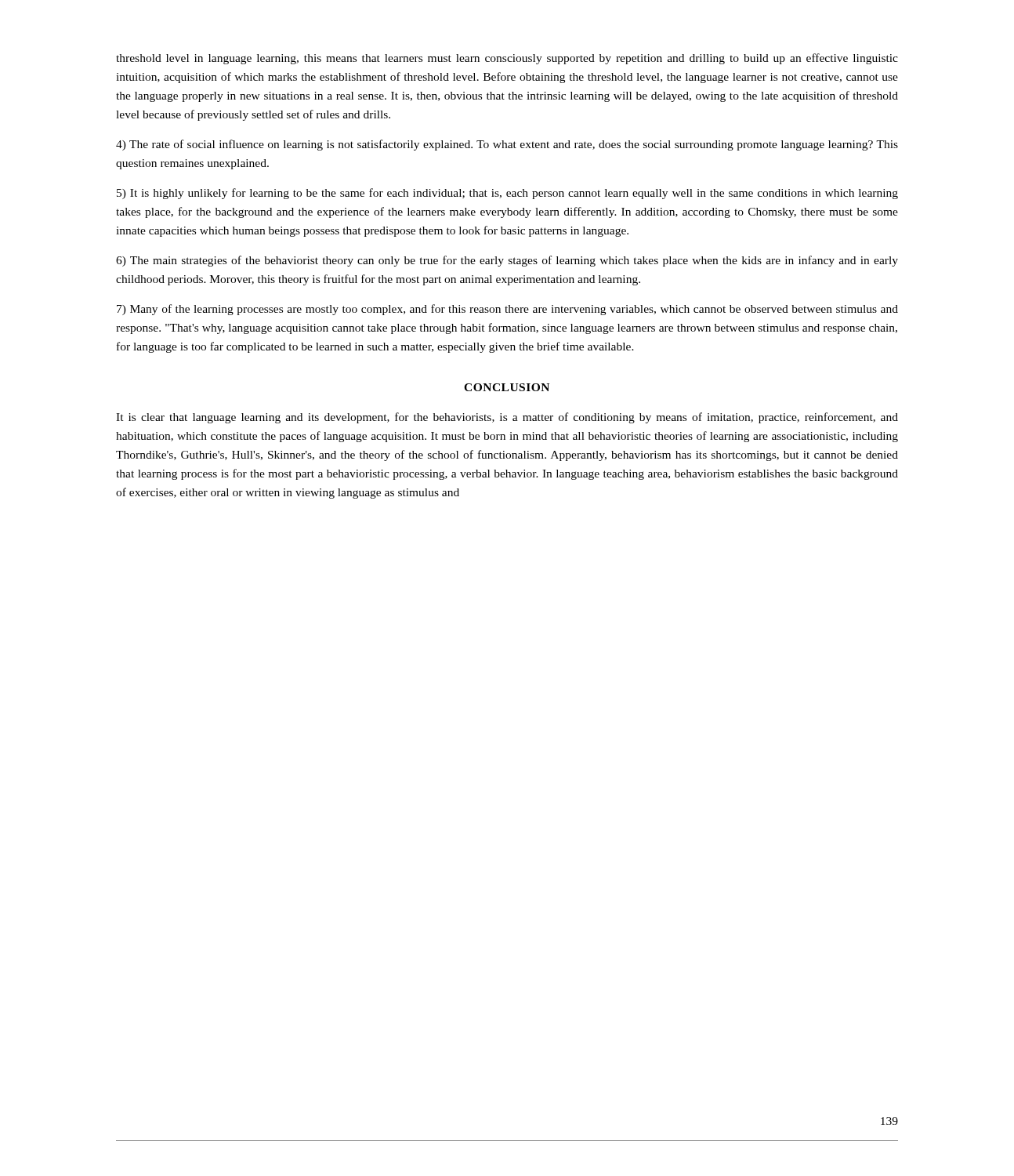This screenshot has width=1014, height=1176.
Task: Navigate to the text block starting "7) Many of"
Action: coord(507,328)
